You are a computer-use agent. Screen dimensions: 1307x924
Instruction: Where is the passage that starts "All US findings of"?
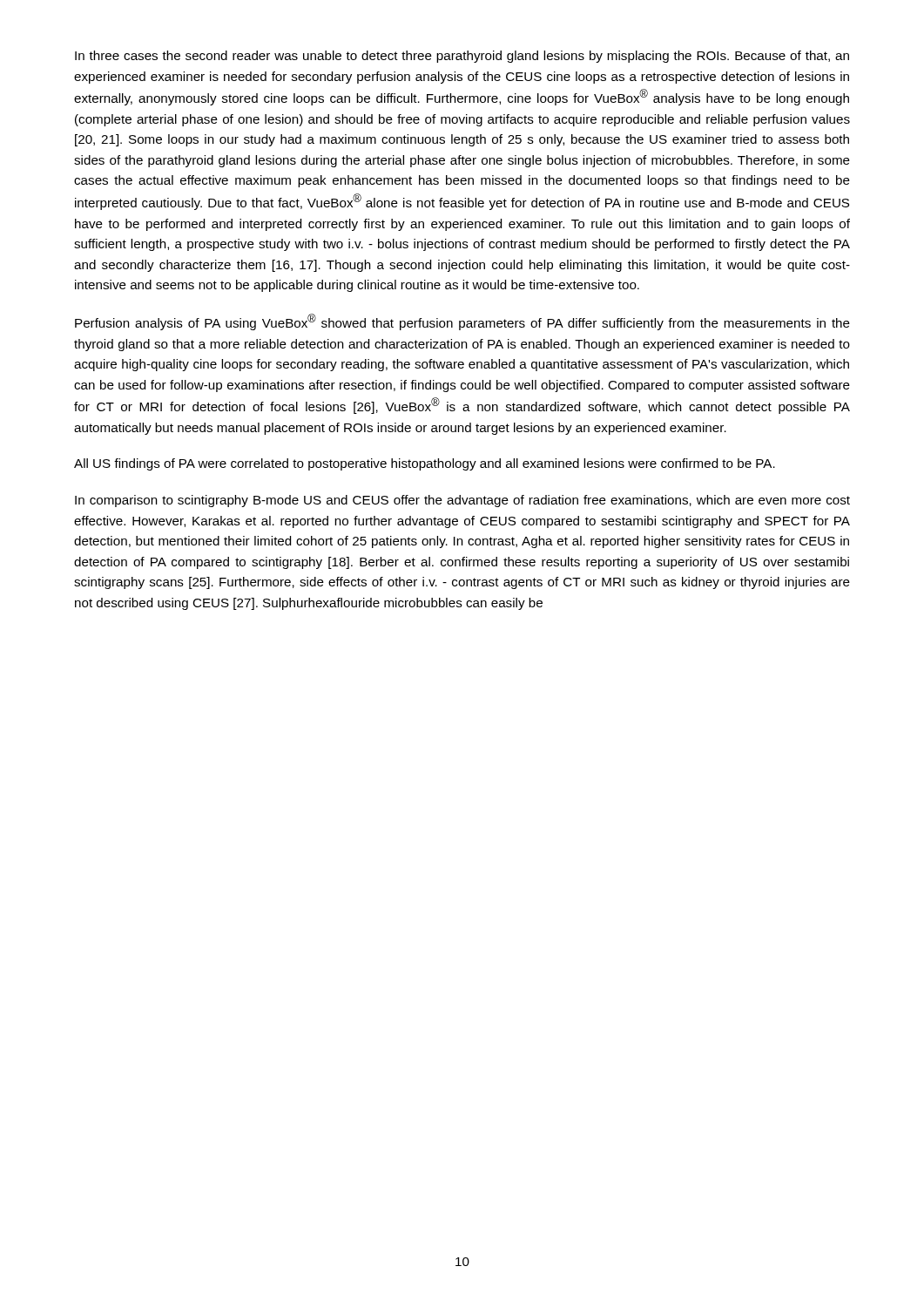(x=425, y=463)
